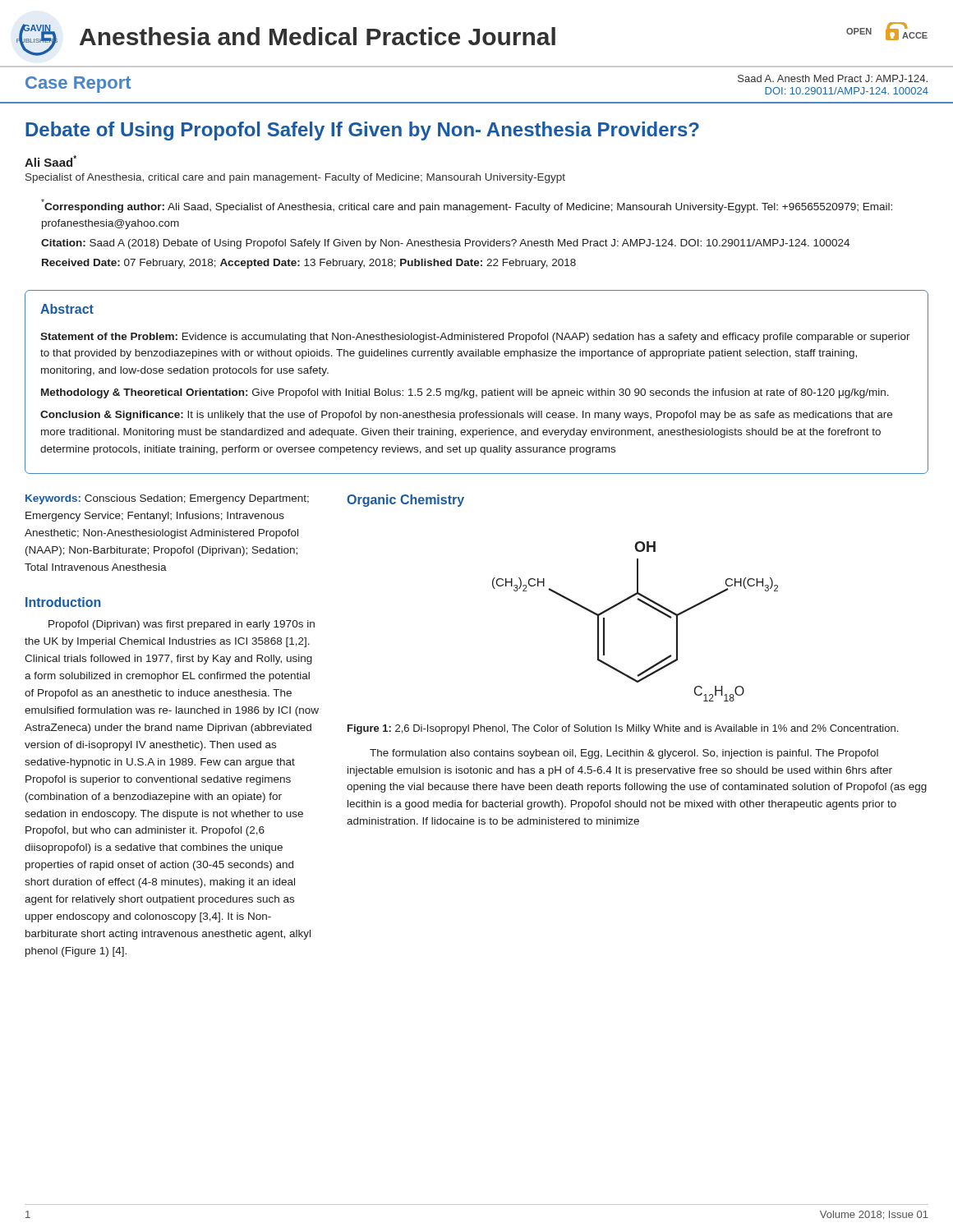Select the passage starting "Organic Chemistry"
This screenshot has height=1232, width=953.
click(x=405, y=501)
